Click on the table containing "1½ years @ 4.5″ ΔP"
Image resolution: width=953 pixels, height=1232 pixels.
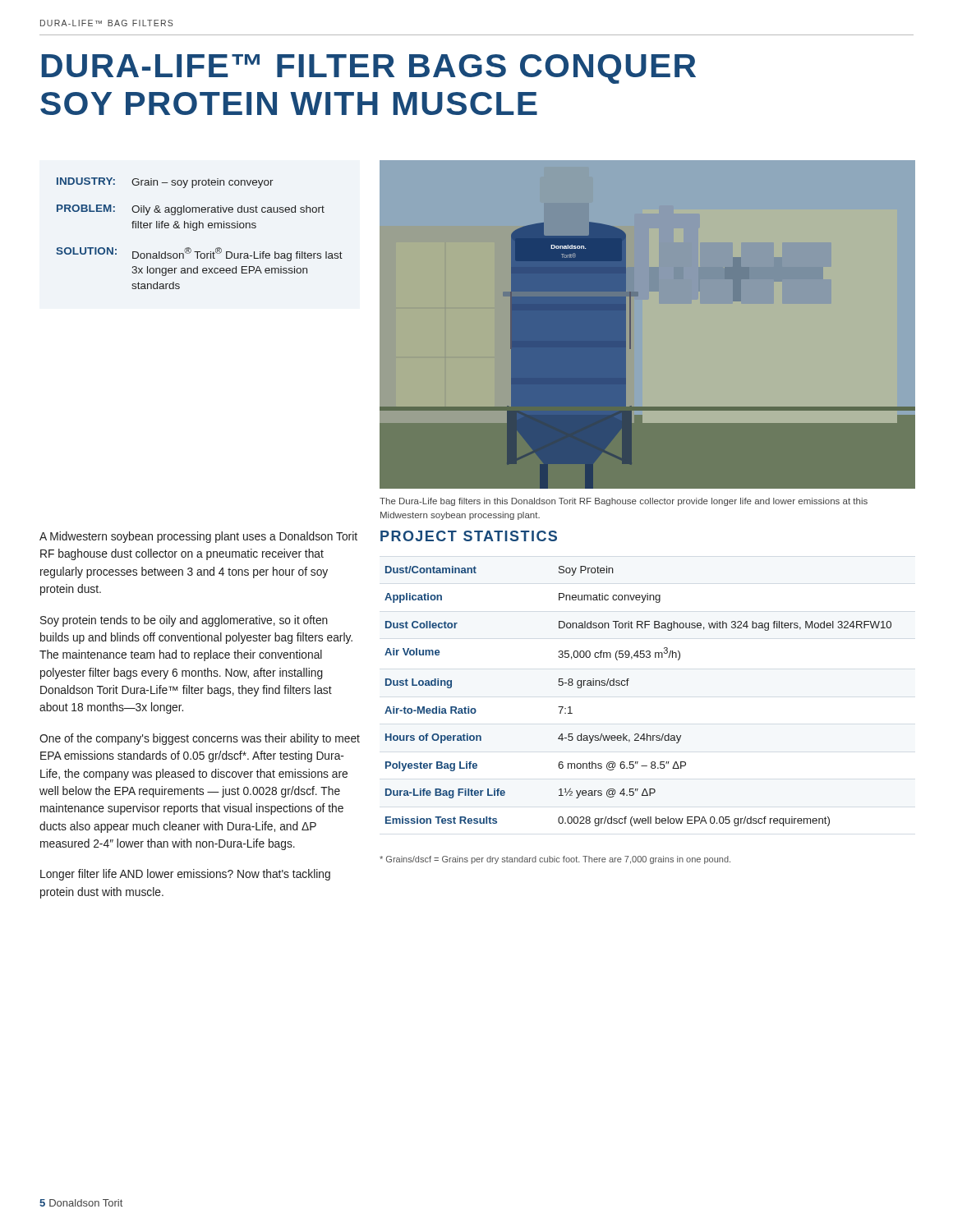click(647, 695)
